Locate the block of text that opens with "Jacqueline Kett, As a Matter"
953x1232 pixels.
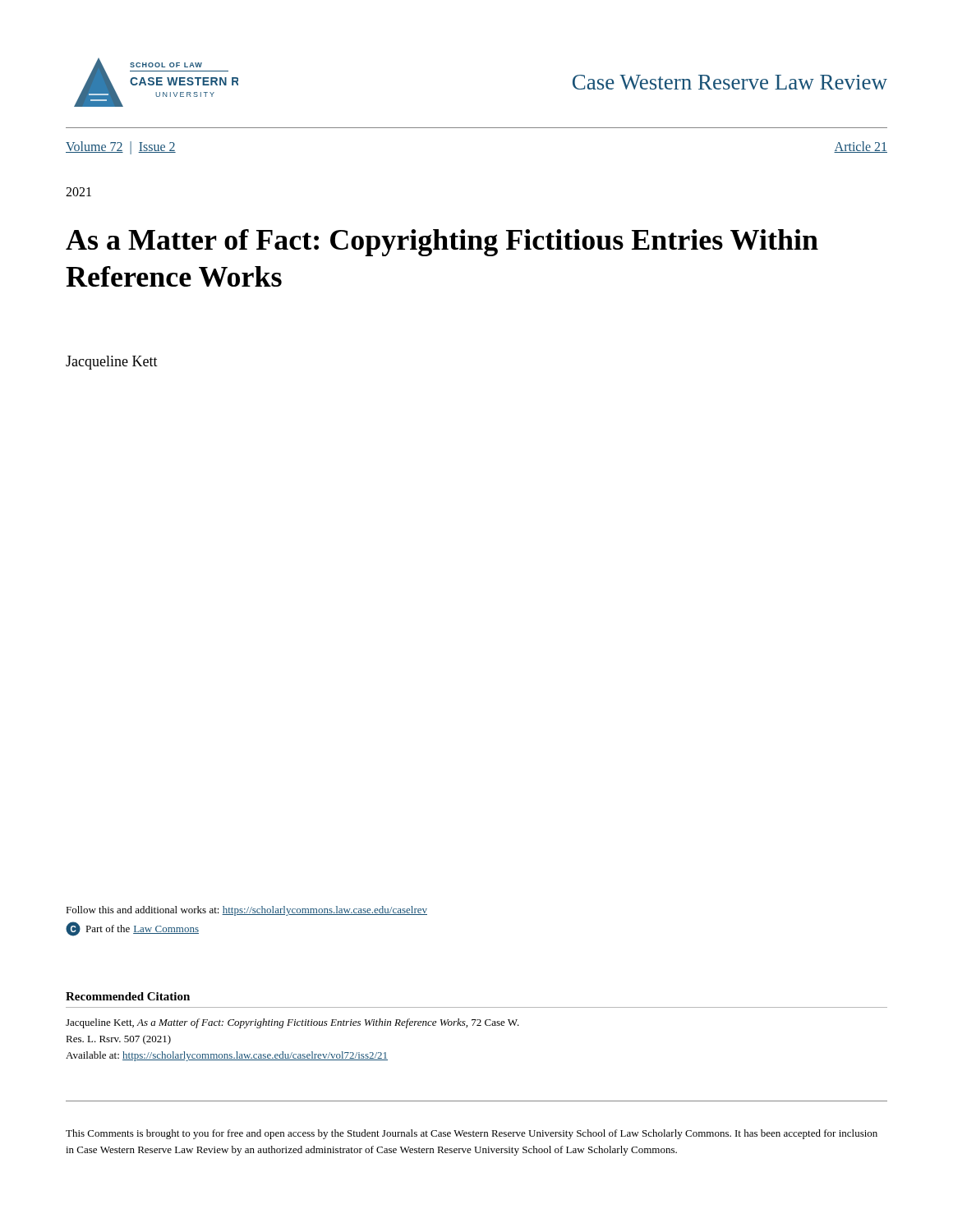tap(292, 1023)
